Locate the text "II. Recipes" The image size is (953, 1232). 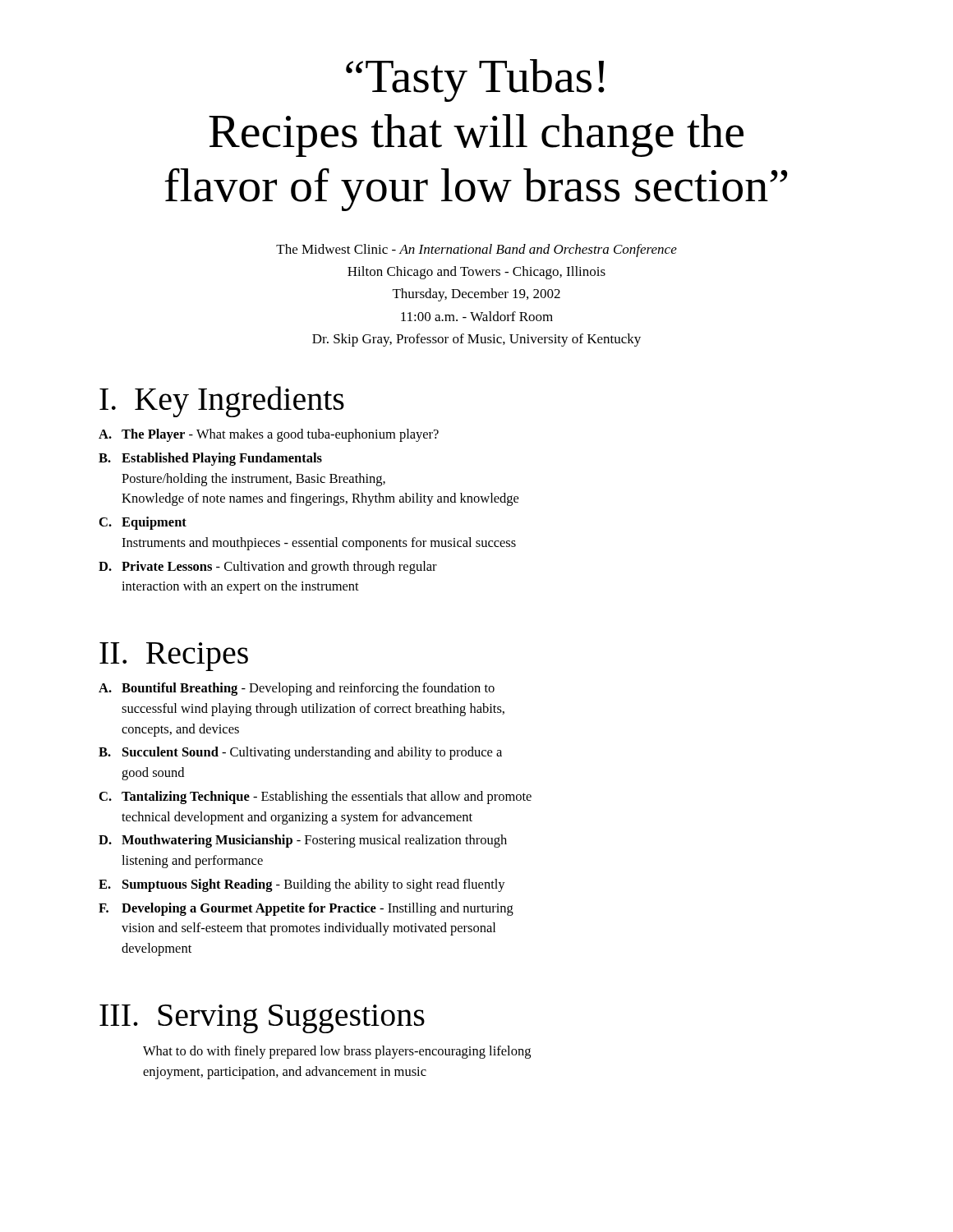174,657
